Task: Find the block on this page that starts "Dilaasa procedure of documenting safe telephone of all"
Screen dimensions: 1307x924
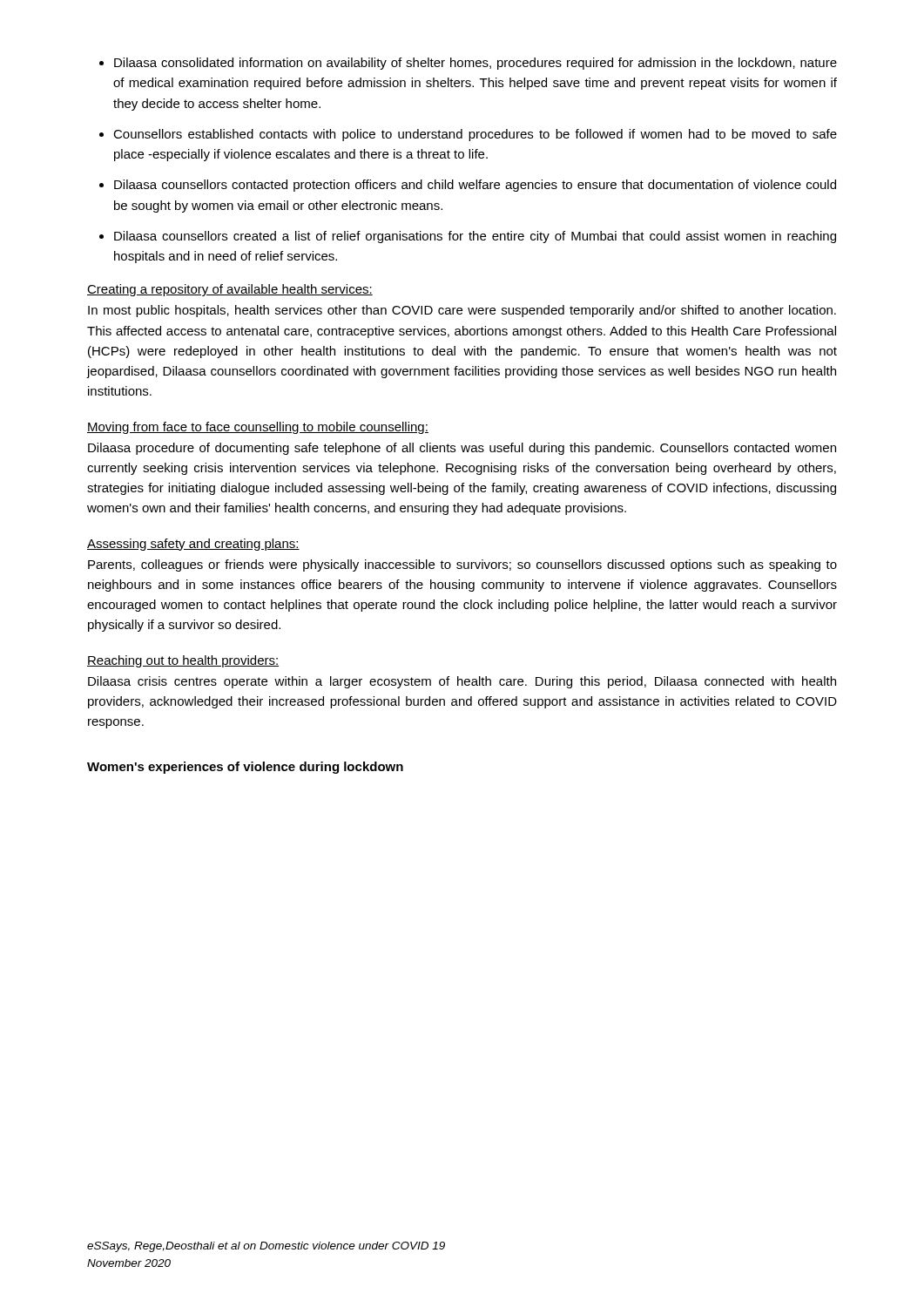Action: 462,477
